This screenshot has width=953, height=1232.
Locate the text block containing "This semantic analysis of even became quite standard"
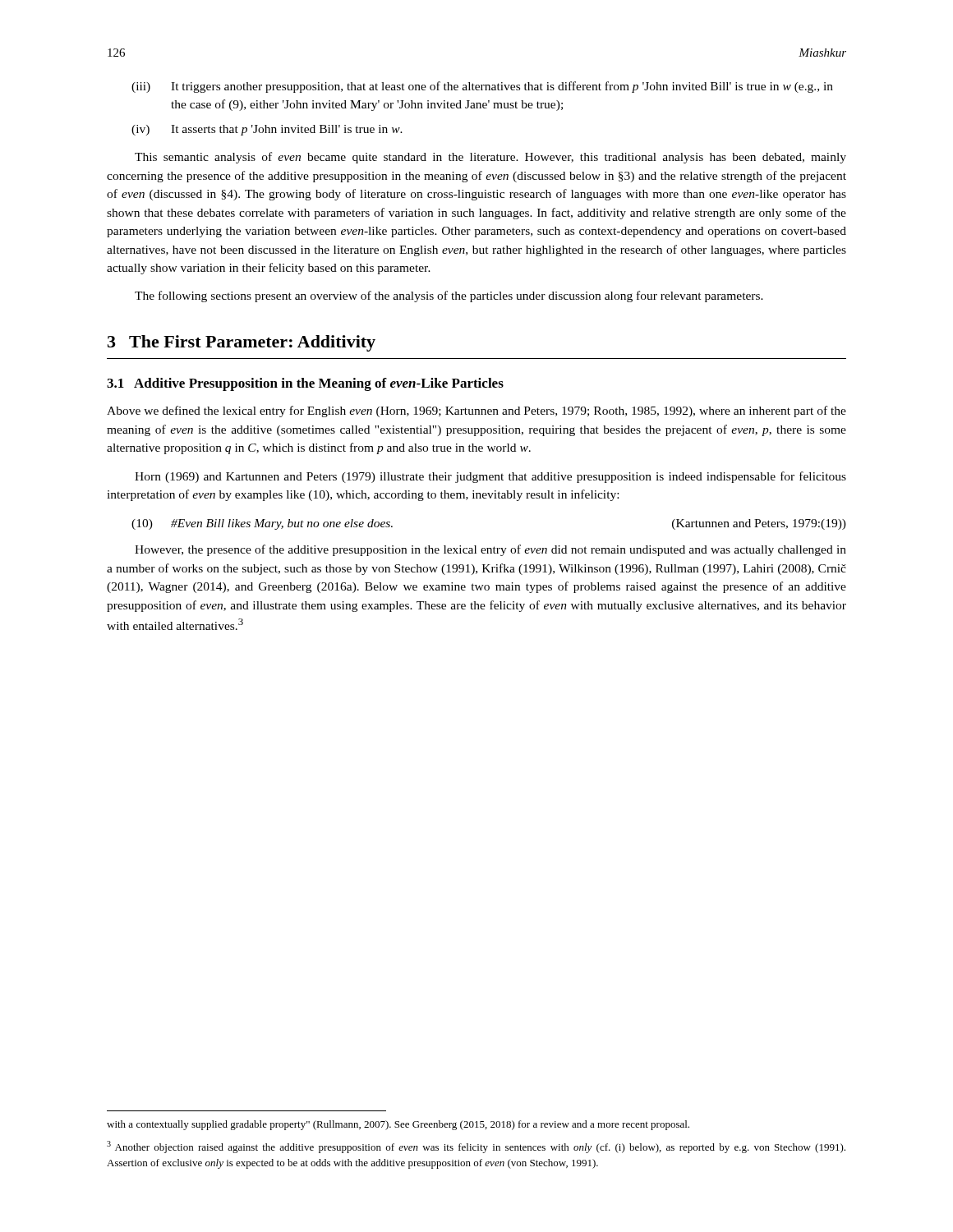[x=476, y=212]
